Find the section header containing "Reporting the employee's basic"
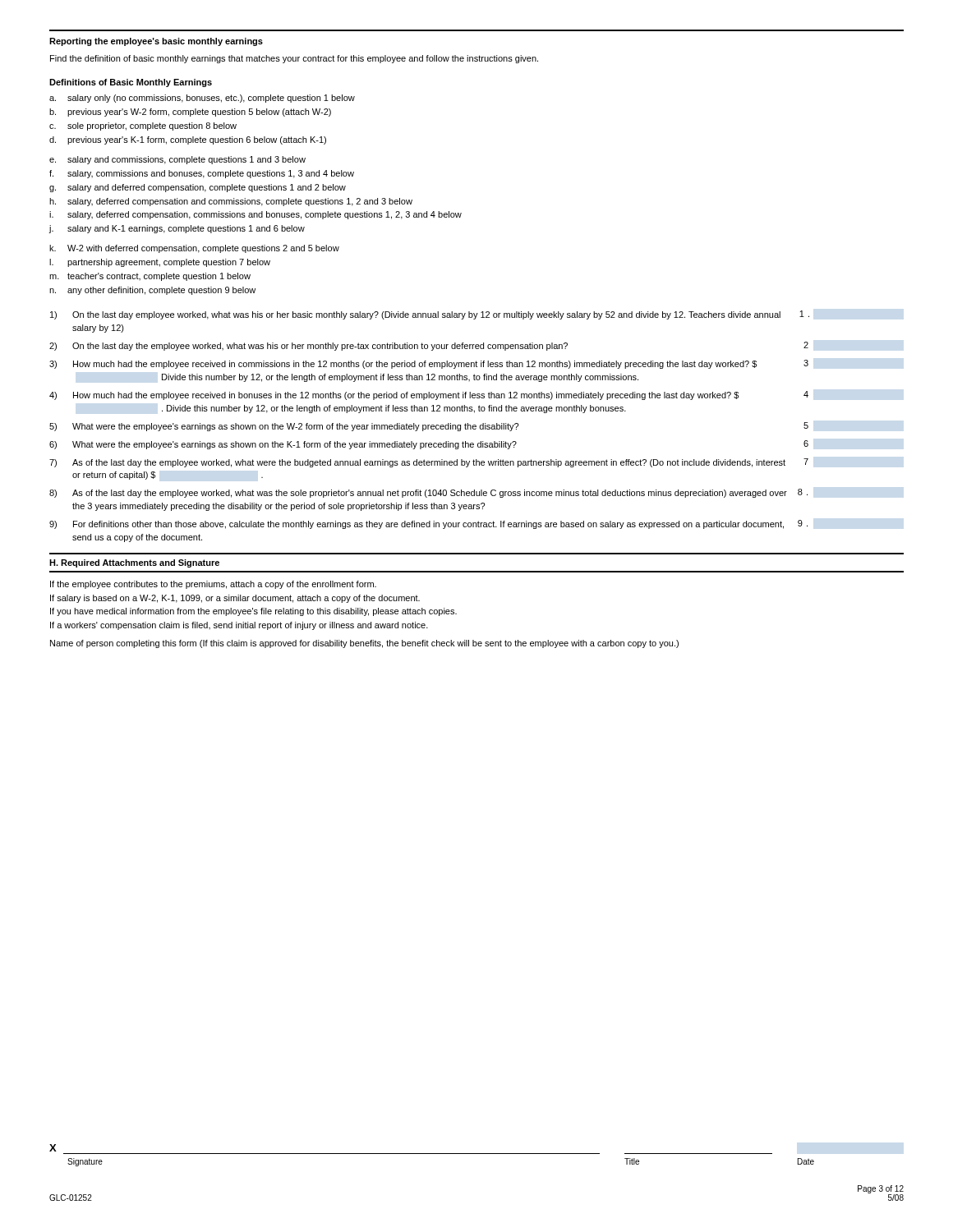The image size is (953, 1232). click(x=156, y=41)
